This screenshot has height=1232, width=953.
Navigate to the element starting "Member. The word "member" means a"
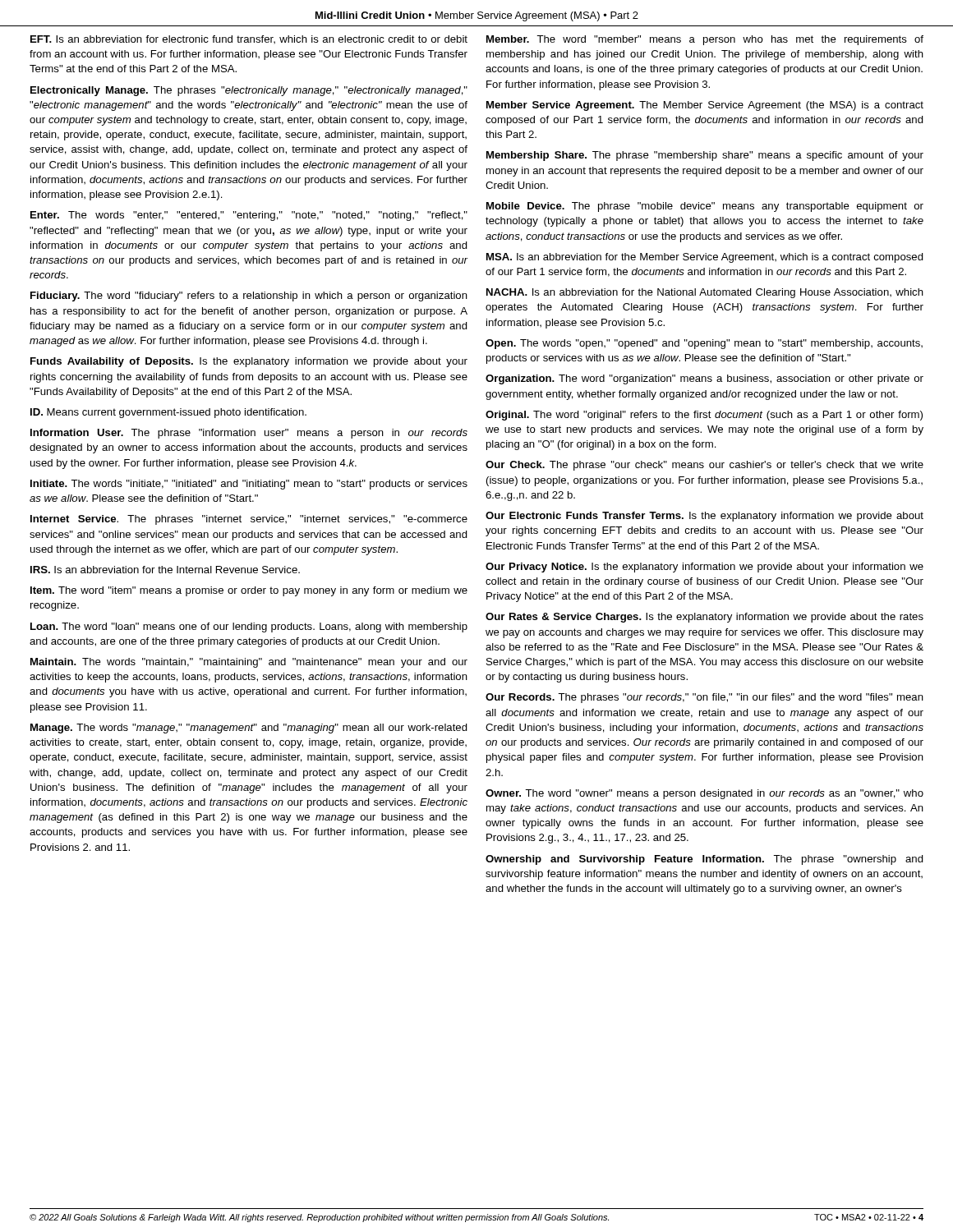coord(705,61)
